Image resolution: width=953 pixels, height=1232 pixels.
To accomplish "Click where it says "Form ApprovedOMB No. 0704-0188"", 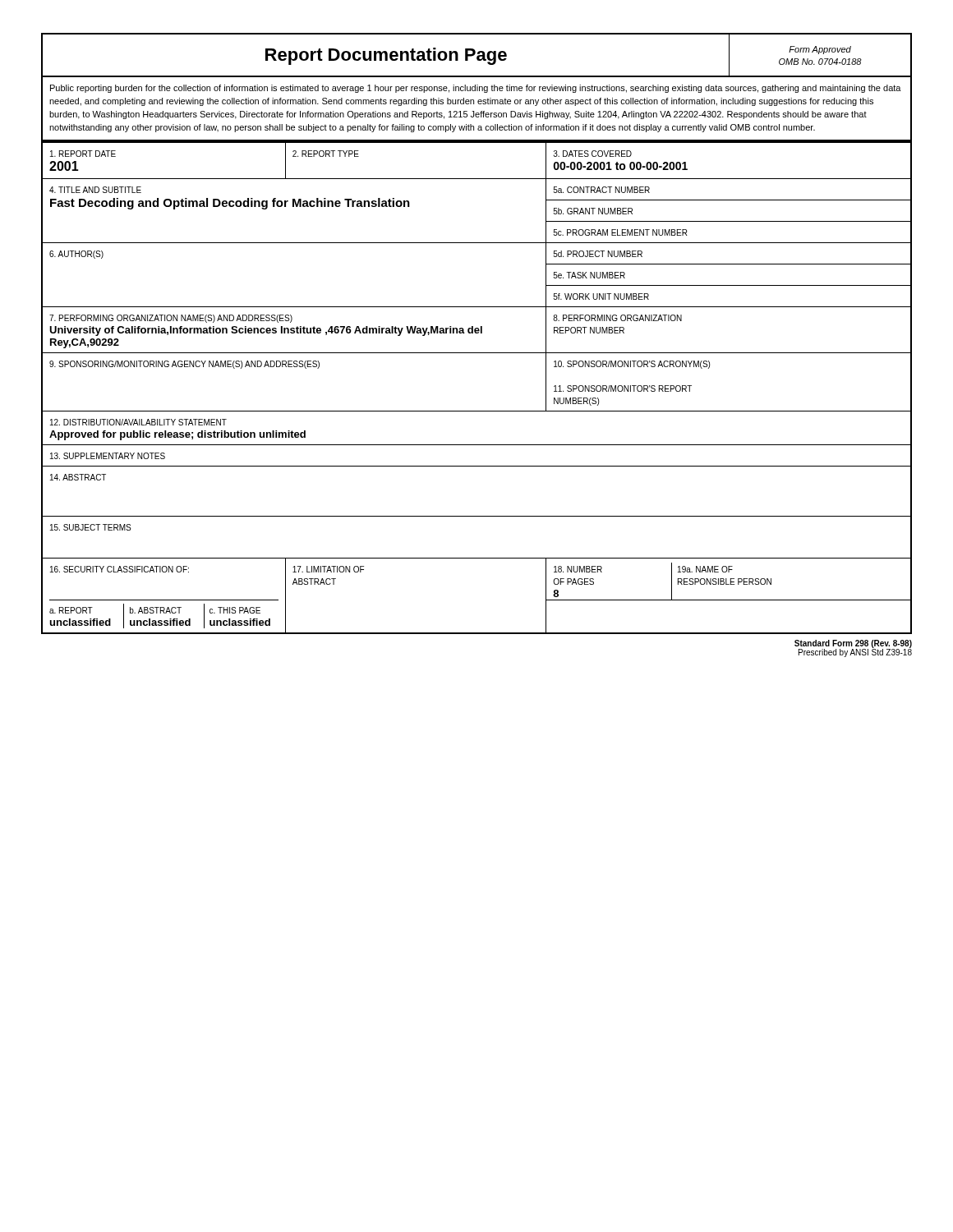I will tap(820, 55).
